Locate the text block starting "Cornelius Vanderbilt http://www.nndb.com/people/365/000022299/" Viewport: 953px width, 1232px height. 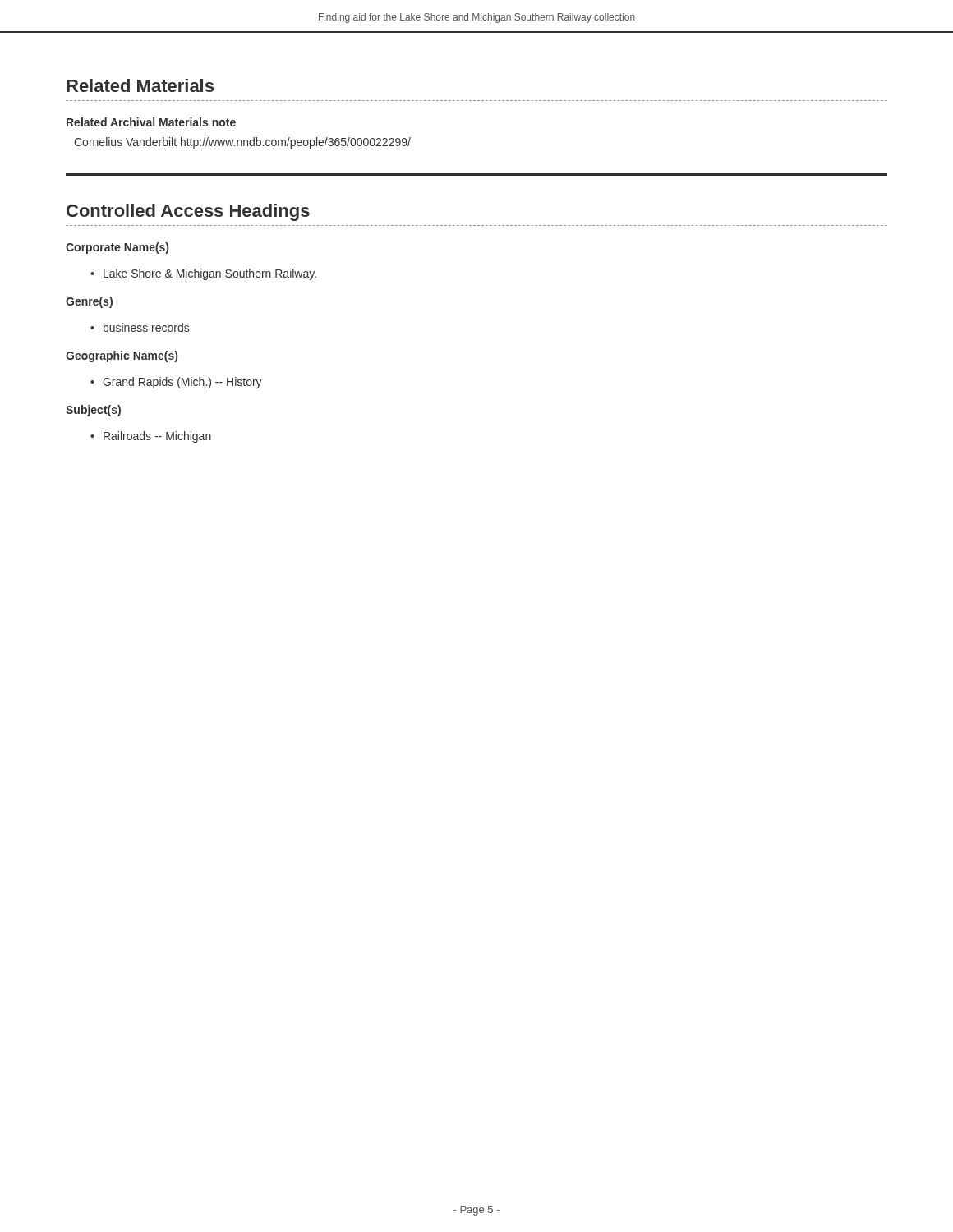click(x=242, y=142)
